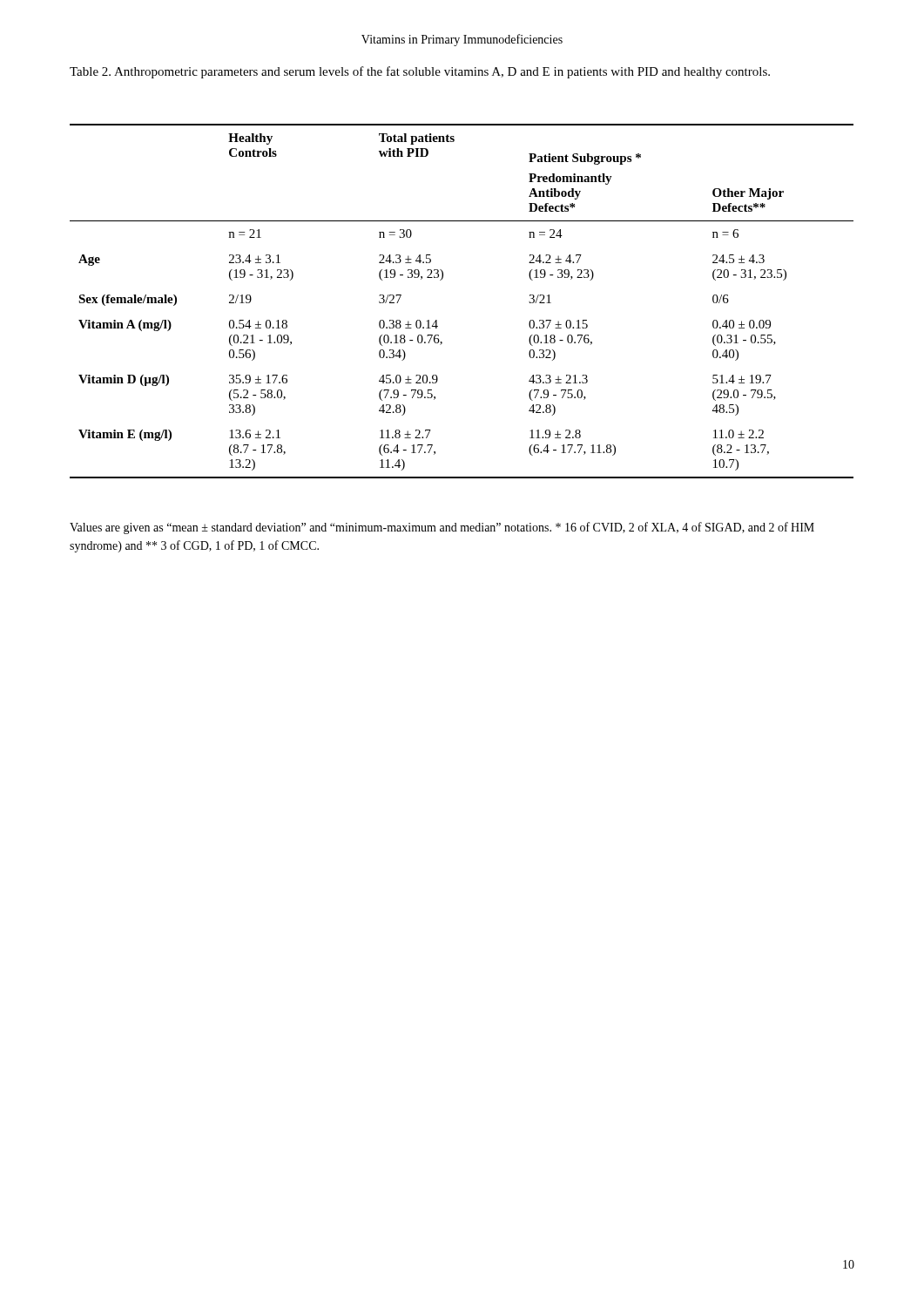The width and height of the screenshot is (924, 1307).
Task: Navigate to the passage starting "Table 2. Anthropometric"
Action: (x=420, y=71)
